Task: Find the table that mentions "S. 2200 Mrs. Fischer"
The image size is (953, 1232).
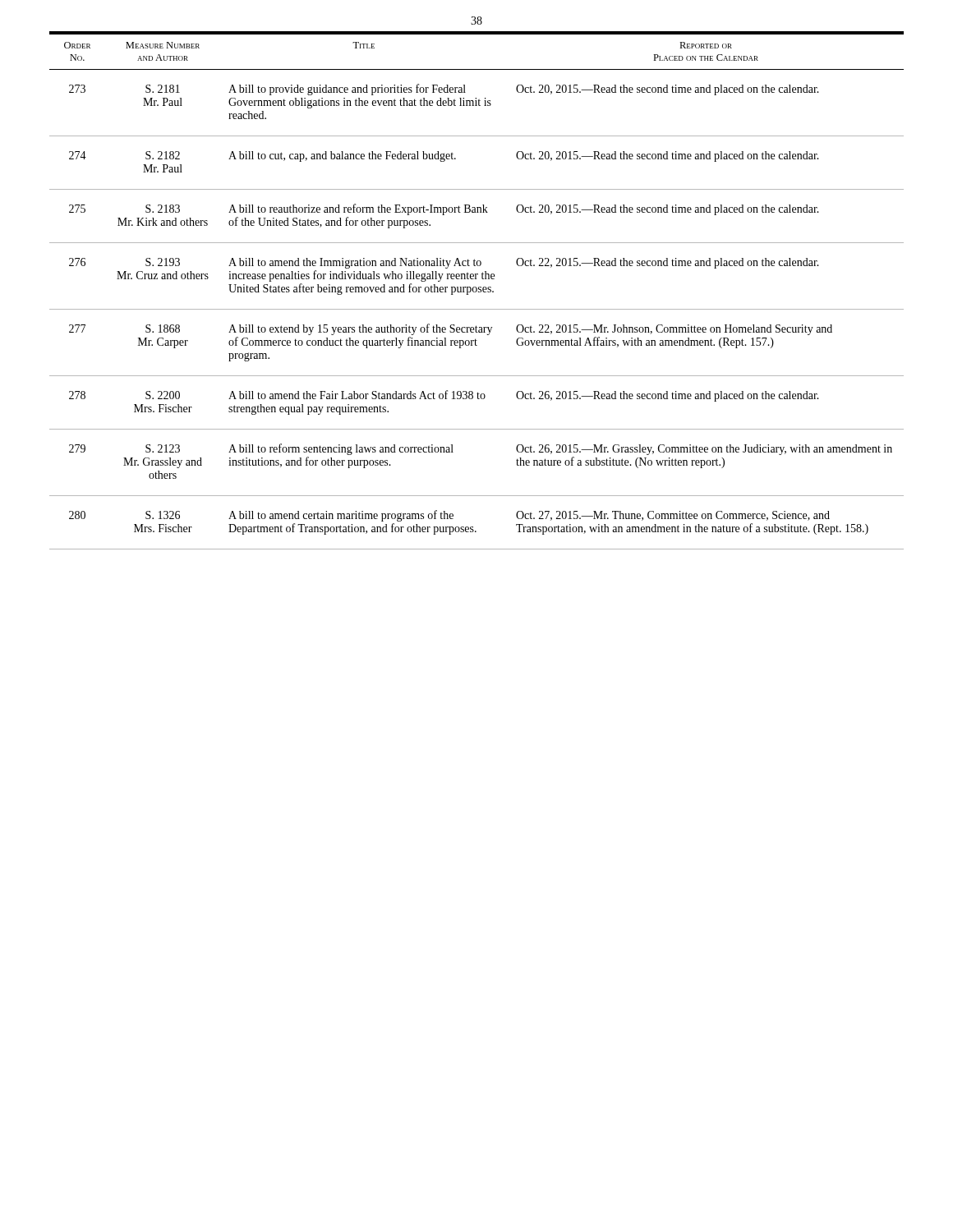Action: click(476, 291)
